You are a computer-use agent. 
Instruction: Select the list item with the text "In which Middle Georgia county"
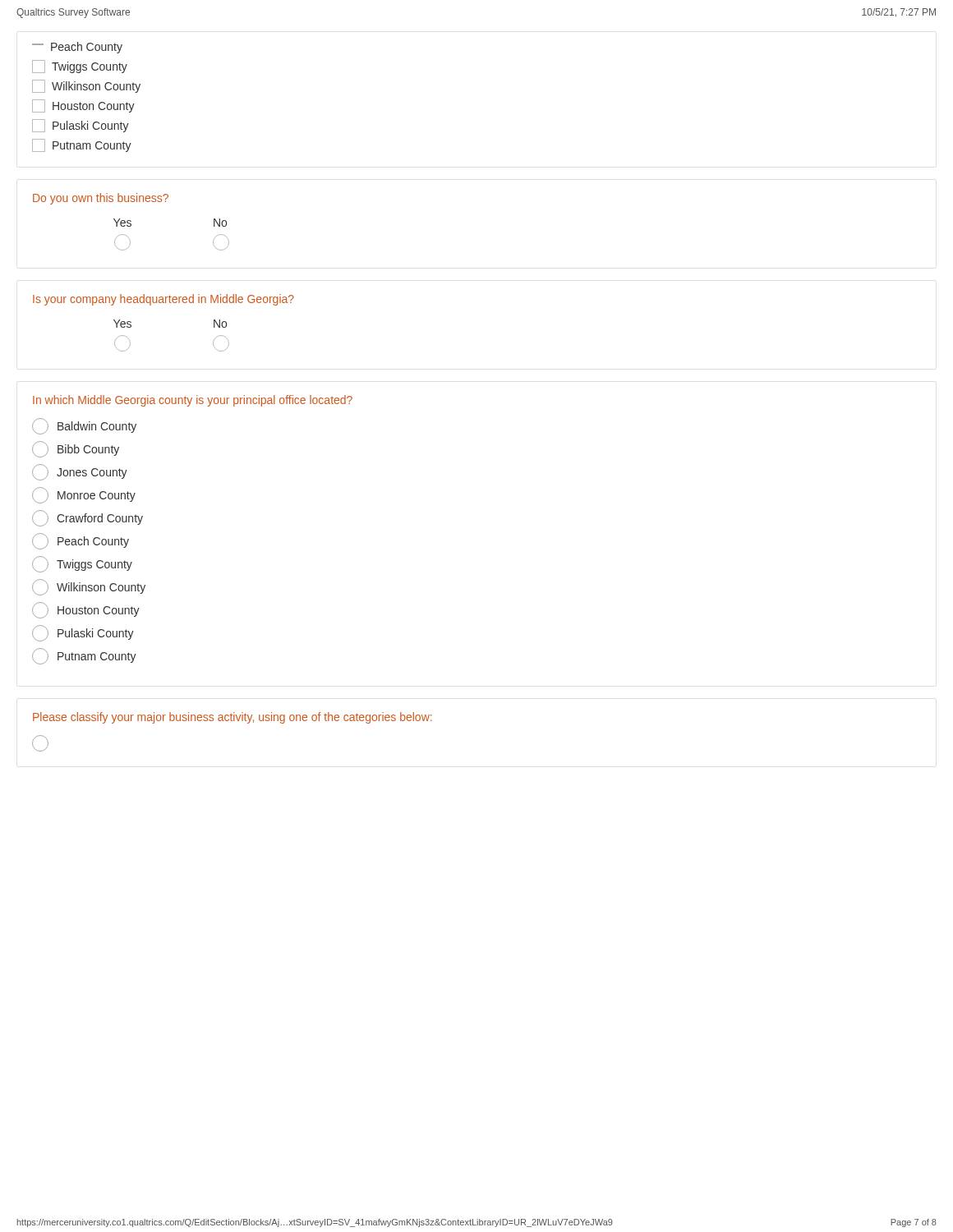click(193, 401)
